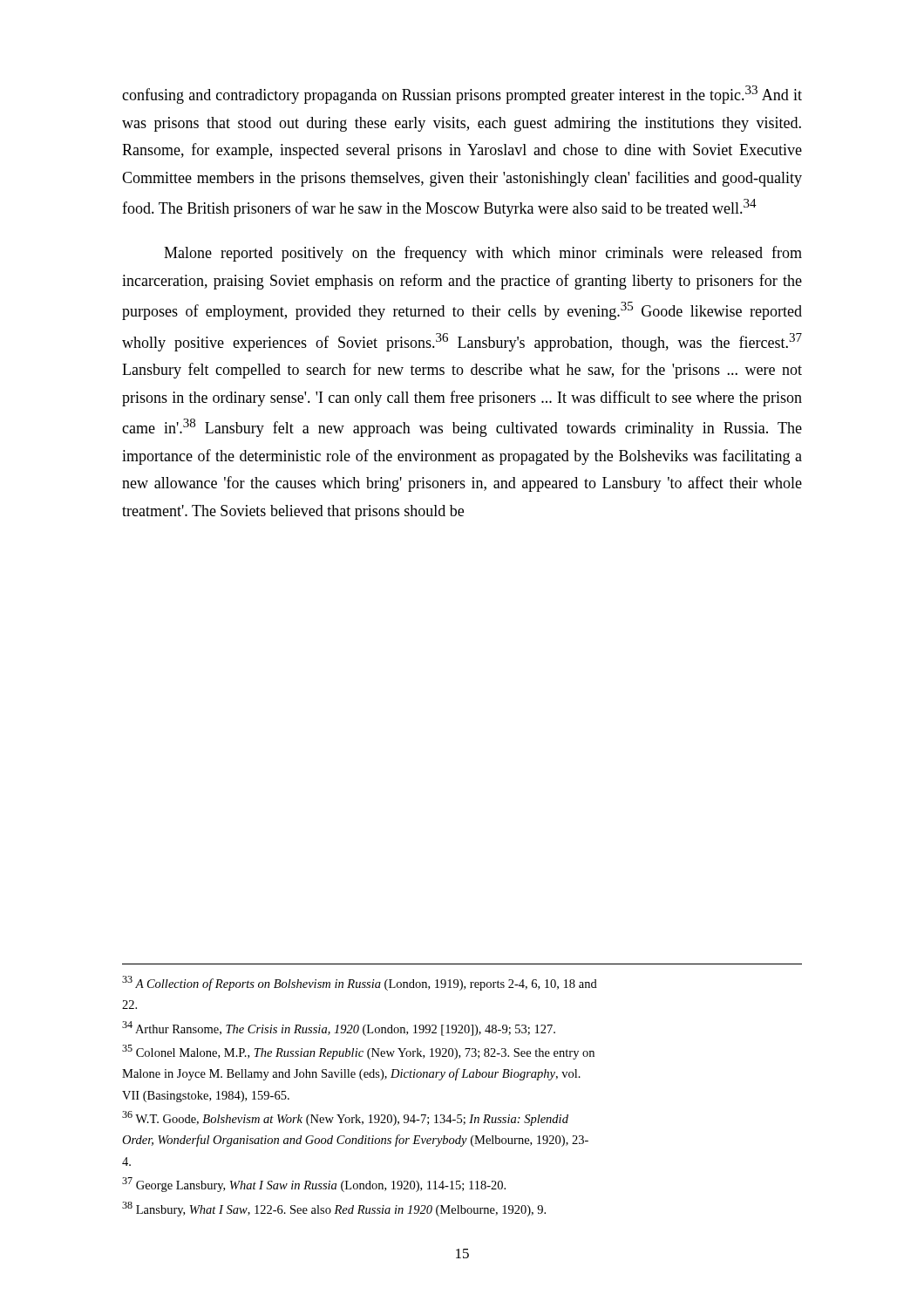The width and height of the screenshot is (924, 1308).
Task: Click on the footnote that says "34 Arthur Ransome, The"
Action: 339,1027
